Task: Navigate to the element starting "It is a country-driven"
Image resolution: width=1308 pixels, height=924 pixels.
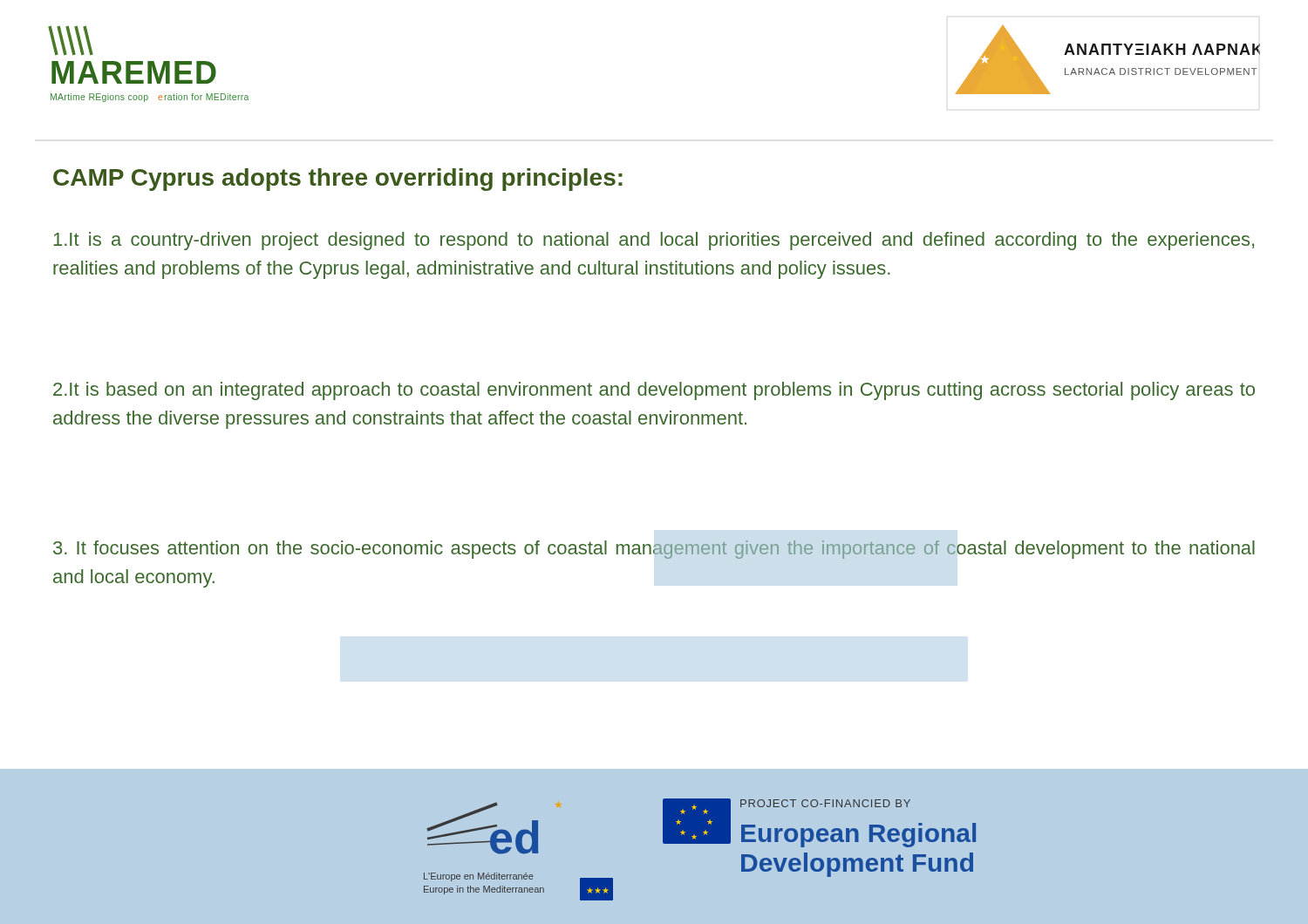Action: pyautogui.click(x=654, y=254)
